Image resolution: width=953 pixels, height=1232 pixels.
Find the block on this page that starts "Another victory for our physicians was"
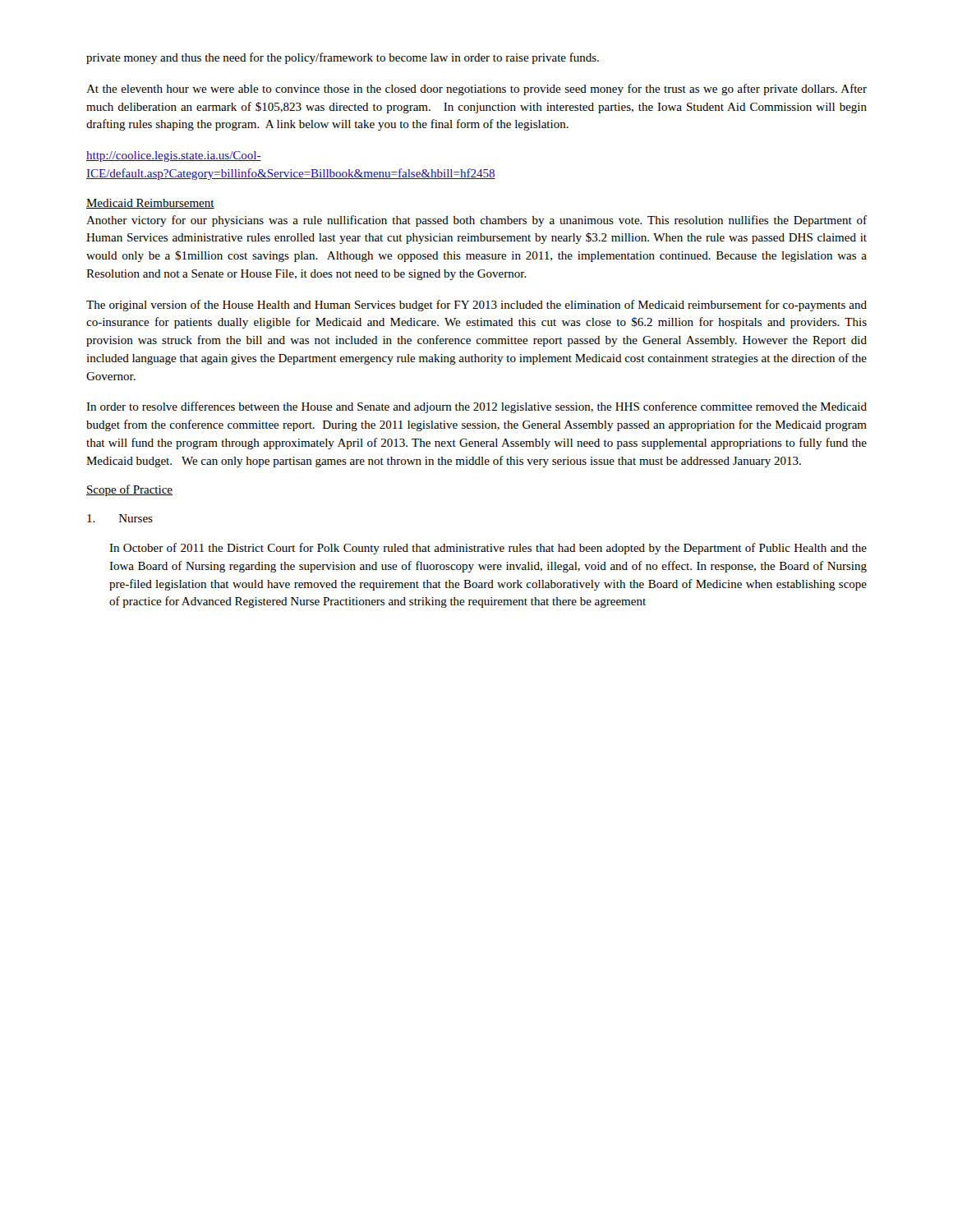coord(476,247)
